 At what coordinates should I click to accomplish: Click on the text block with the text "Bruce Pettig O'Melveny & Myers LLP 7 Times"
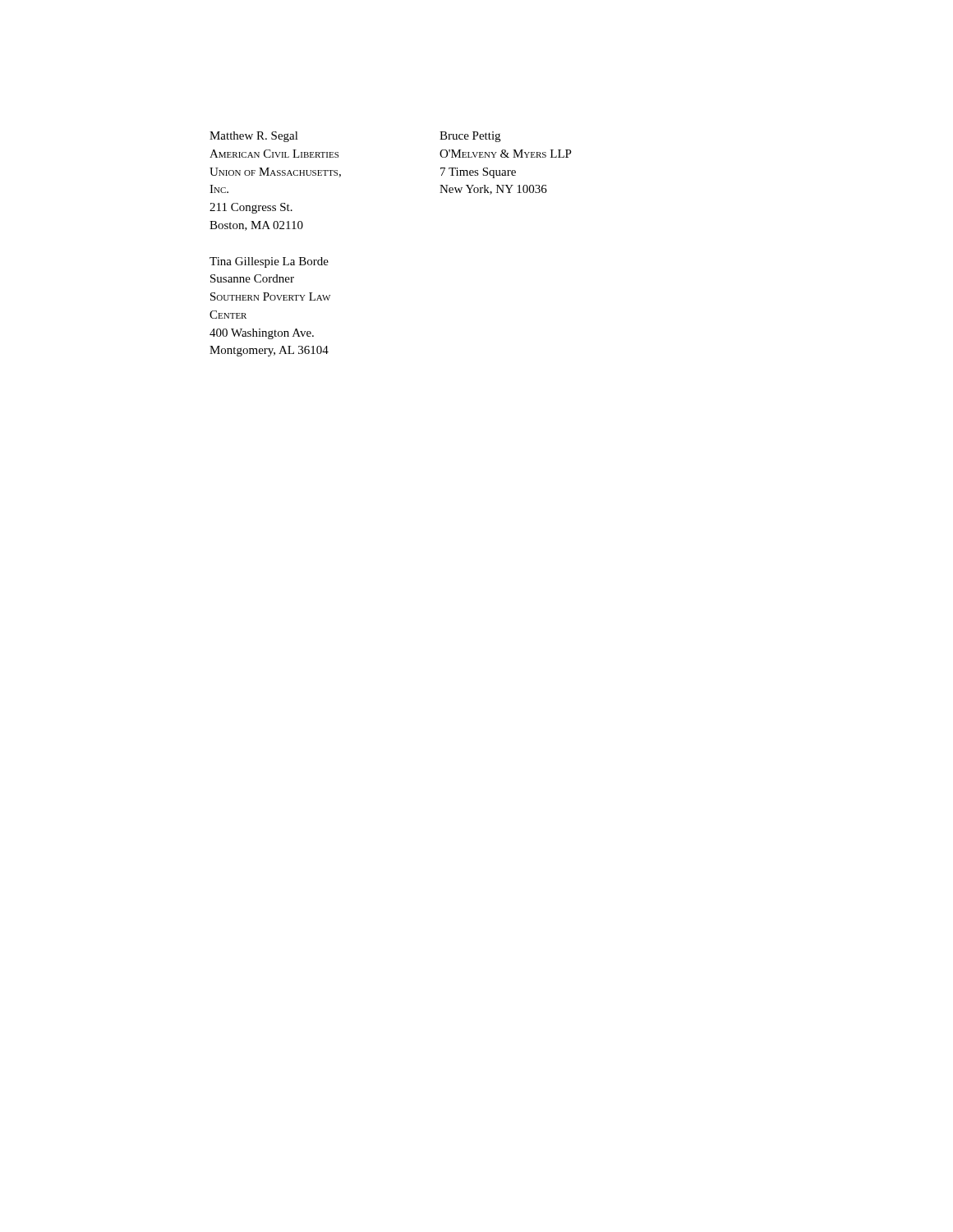point(506,162)
